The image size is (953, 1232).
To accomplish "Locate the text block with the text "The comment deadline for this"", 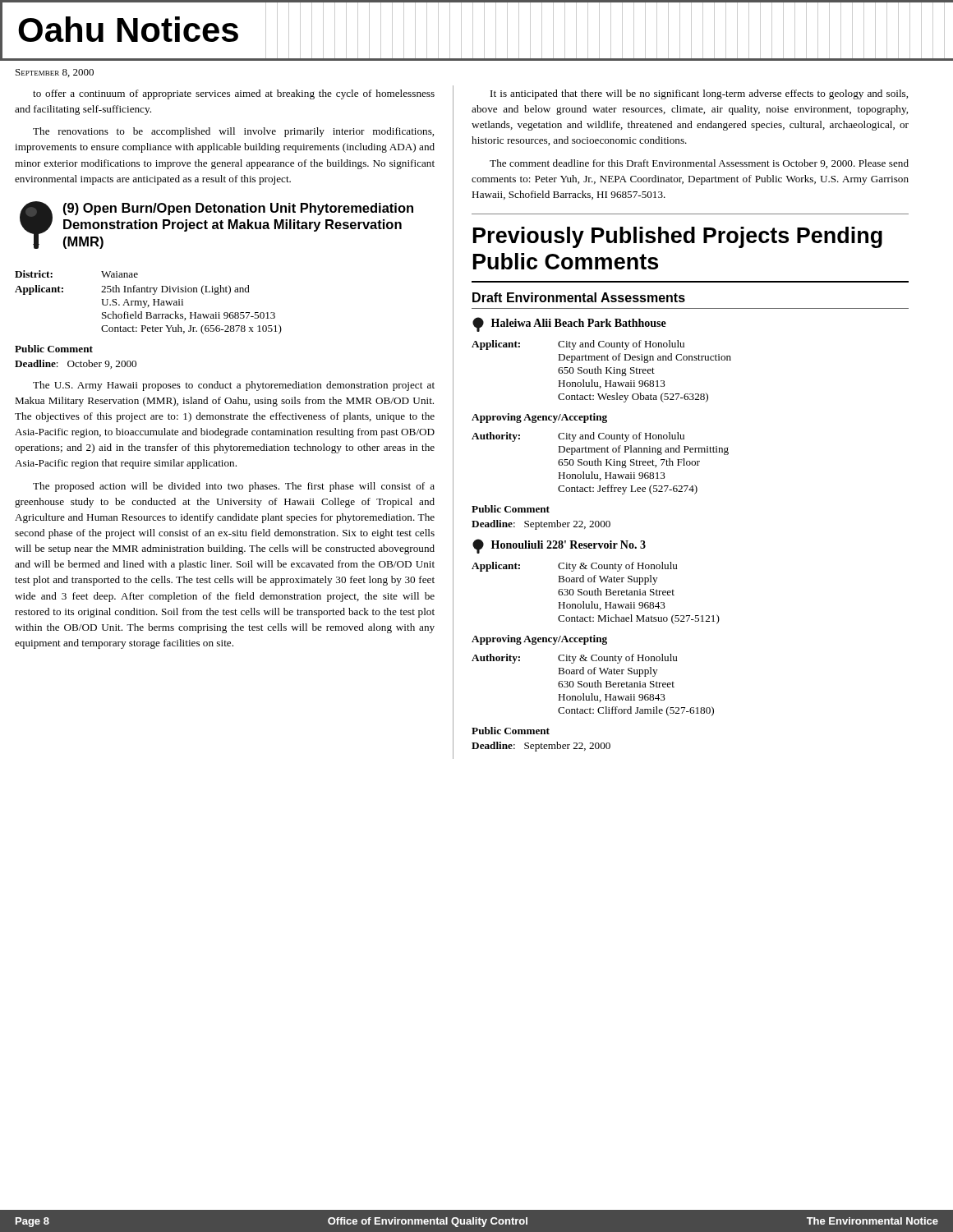I will (690, 178).
